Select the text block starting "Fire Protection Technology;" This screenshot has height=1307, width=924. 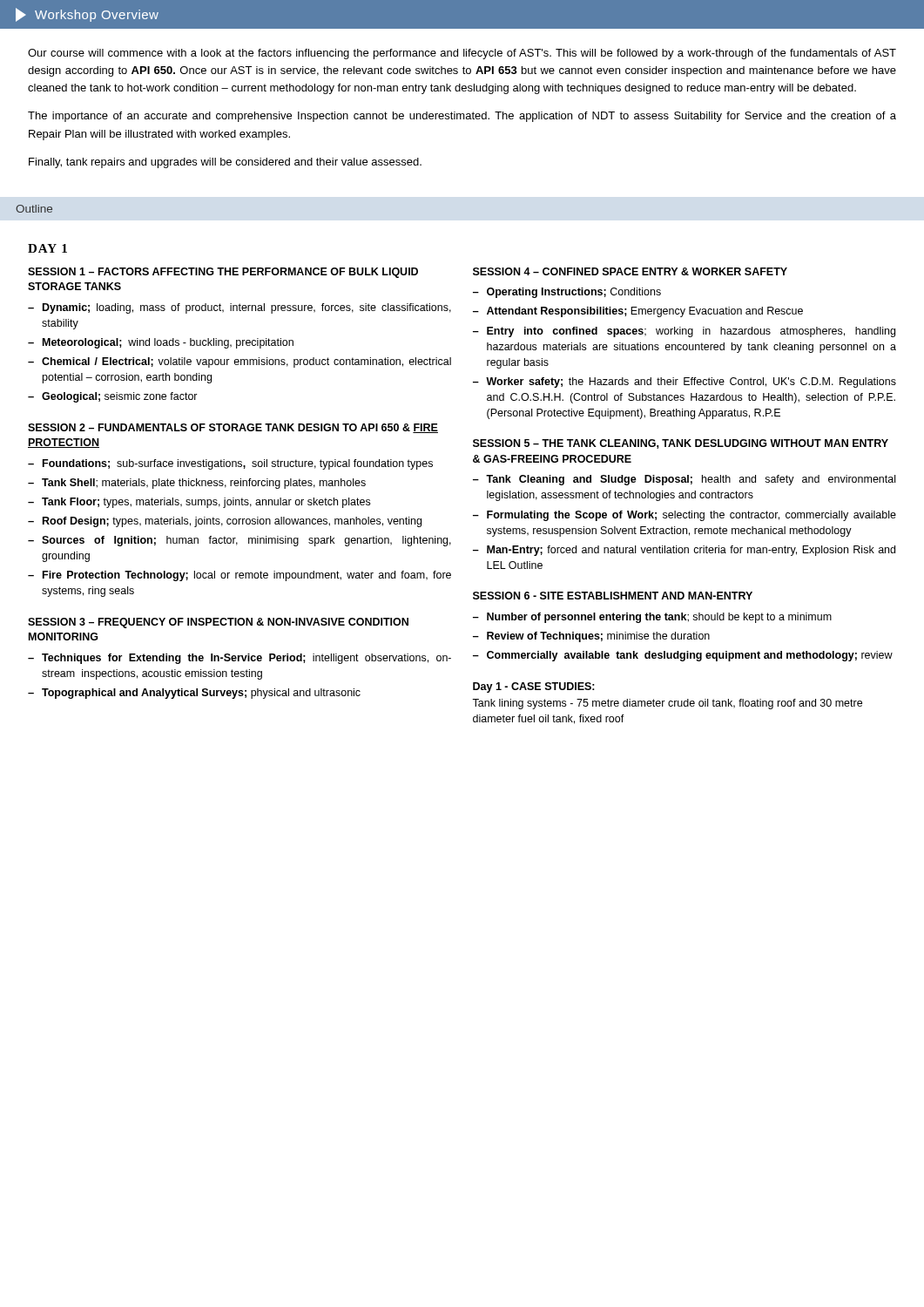(x=247, y=583)
